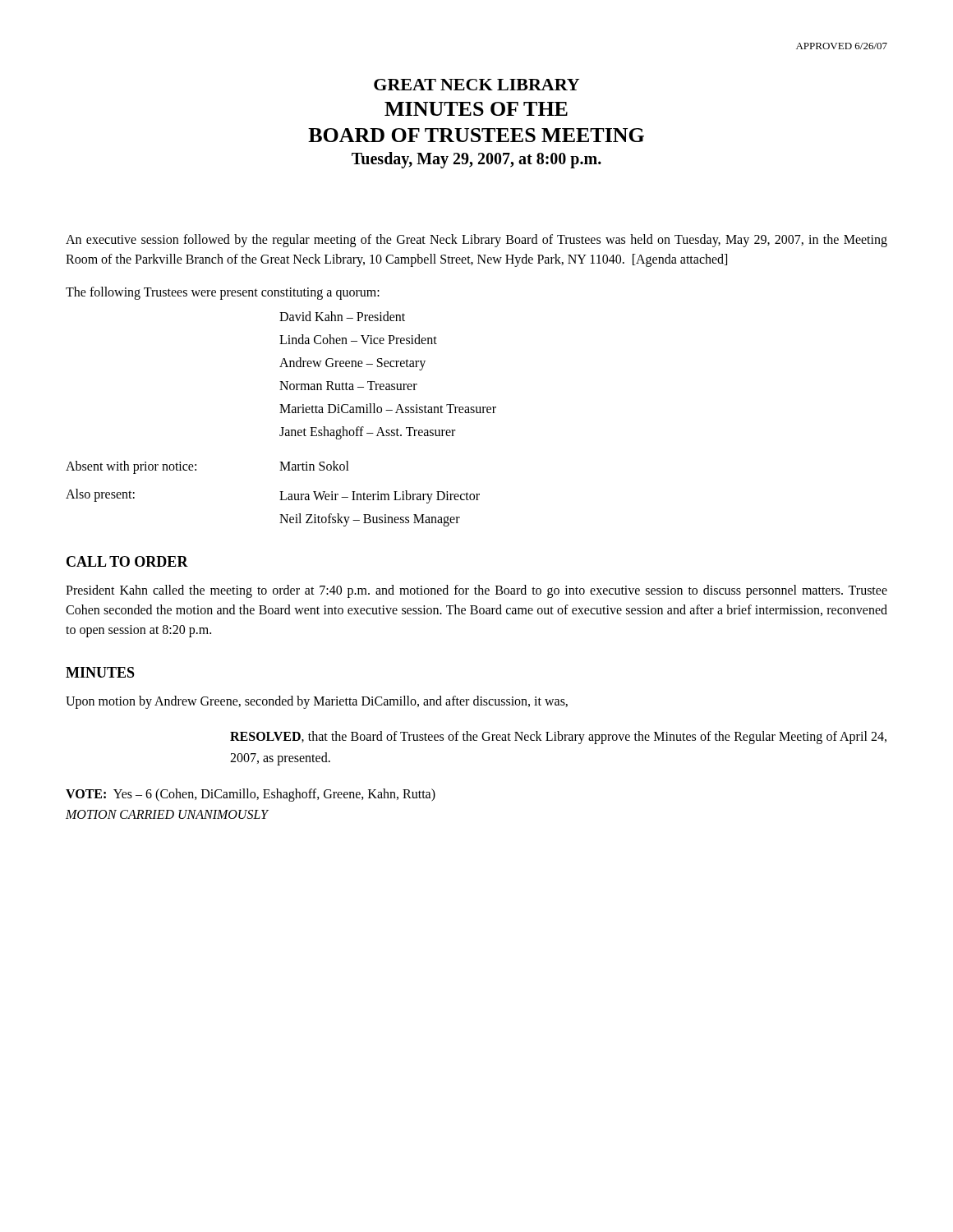
Task: Find the text block with the text "President Kahn called the meeting to order"
Action: coord(476,610)
